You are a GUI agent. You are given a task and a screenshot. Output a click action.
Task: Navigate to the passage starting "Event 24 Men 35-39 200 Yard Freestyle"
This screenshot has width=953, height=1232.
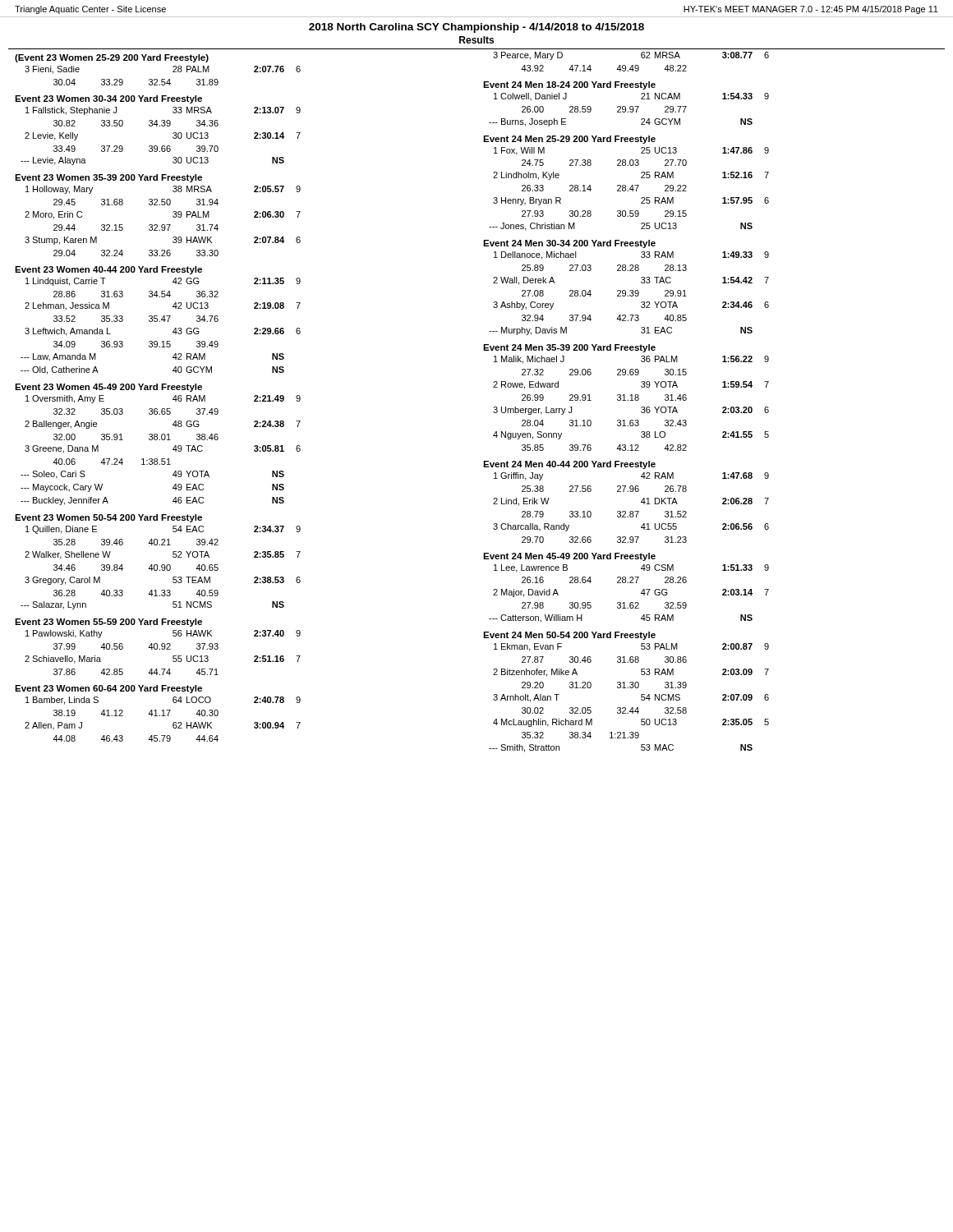[x=569, y=347]
